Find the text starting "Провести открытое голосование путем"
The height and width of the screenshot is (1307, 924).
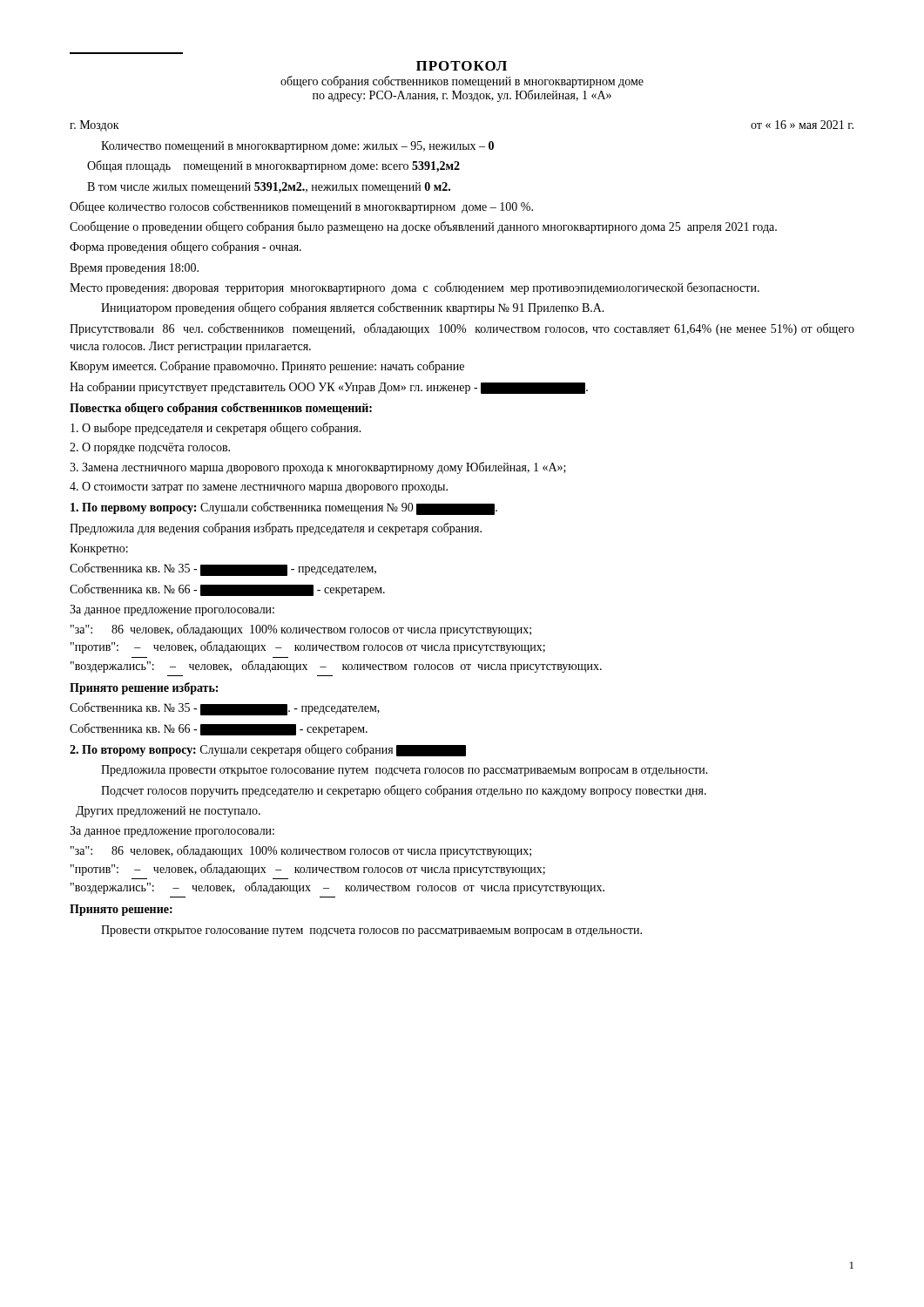click(372, 930)
